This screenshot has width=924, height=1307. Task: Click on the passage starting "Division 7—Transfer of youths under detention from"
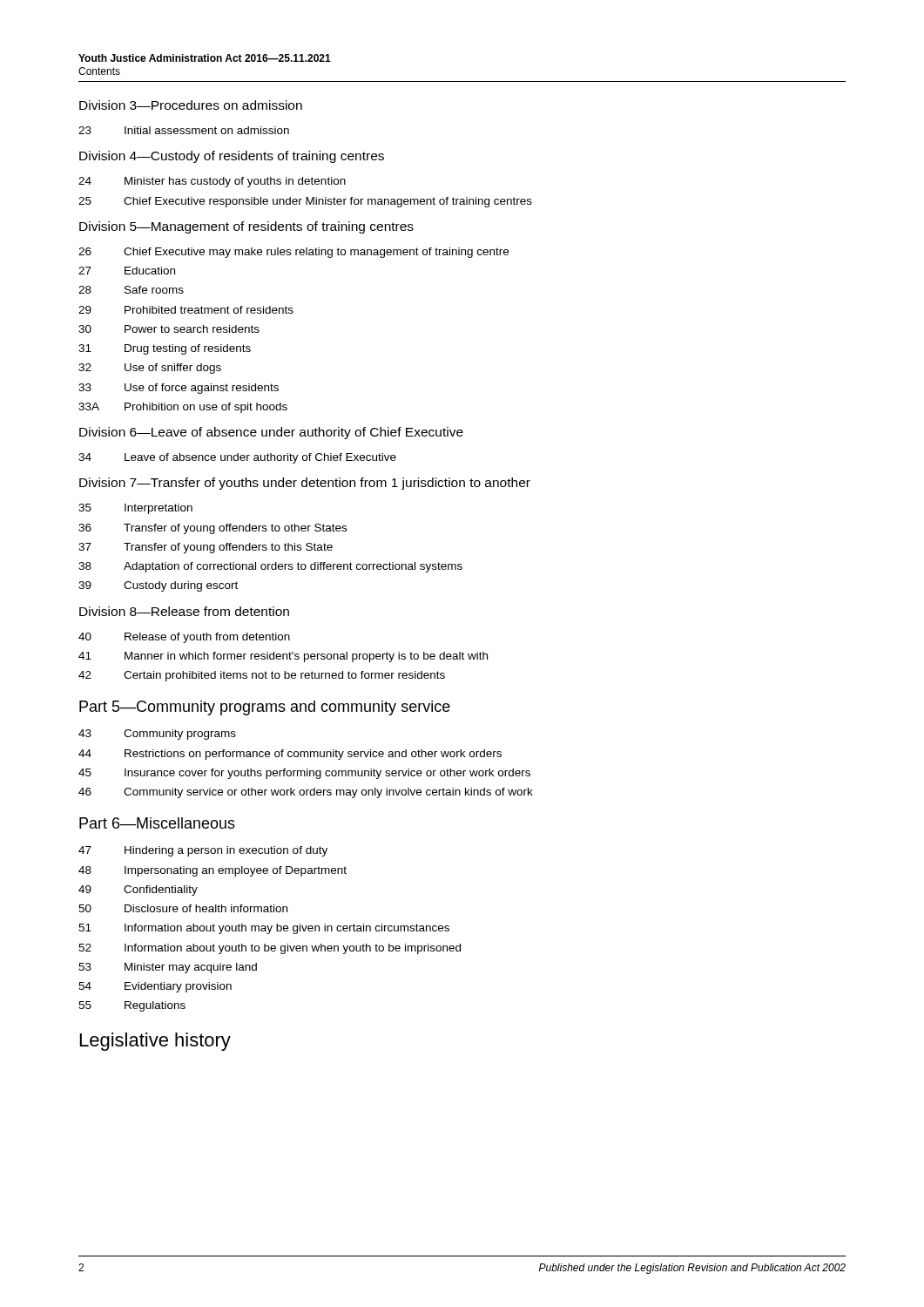pyautogui.click(x=462, y=483)
